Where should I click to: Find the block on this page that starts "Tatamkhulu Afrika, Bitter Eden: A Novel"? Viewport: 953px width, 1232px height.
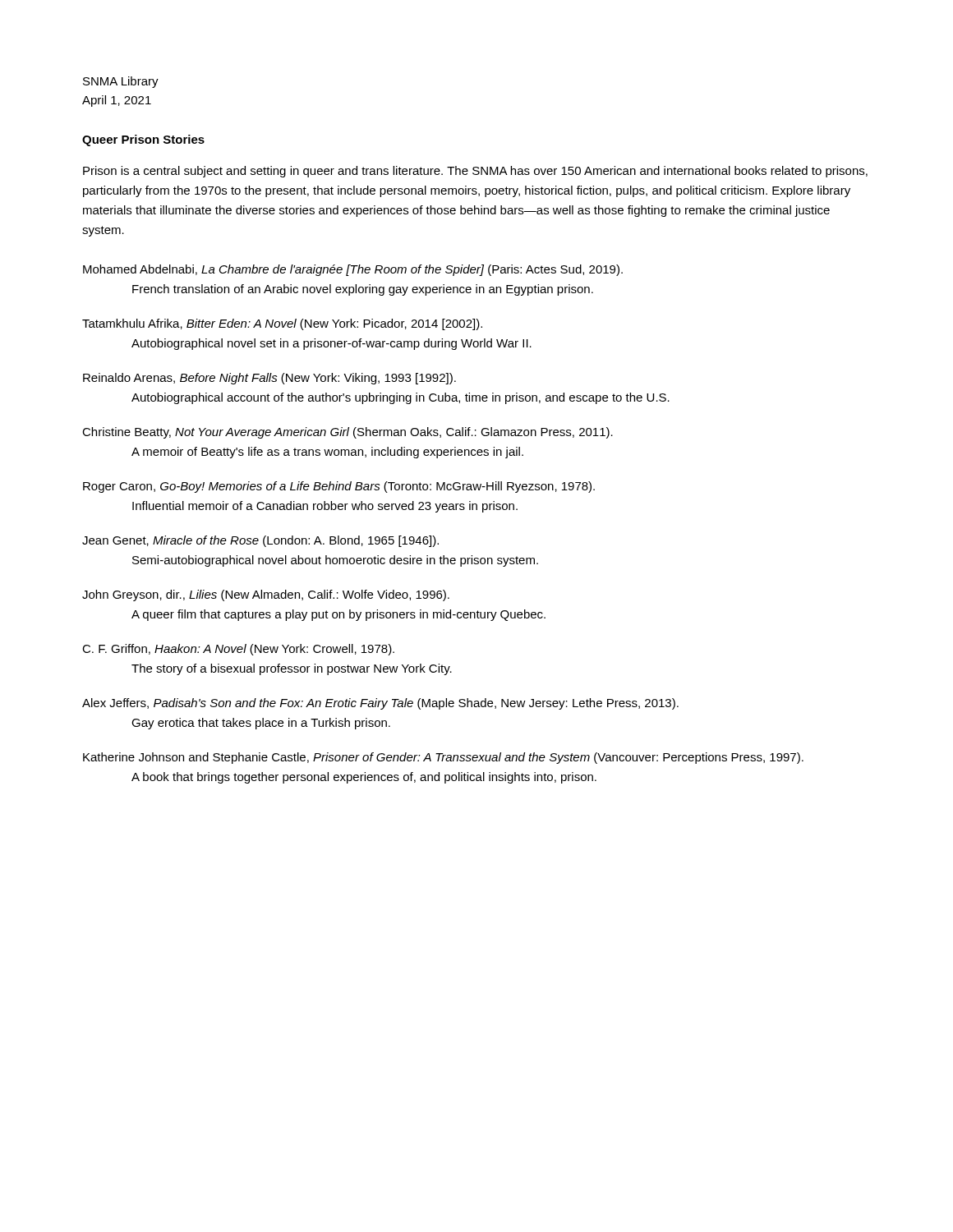coord(476,334)
